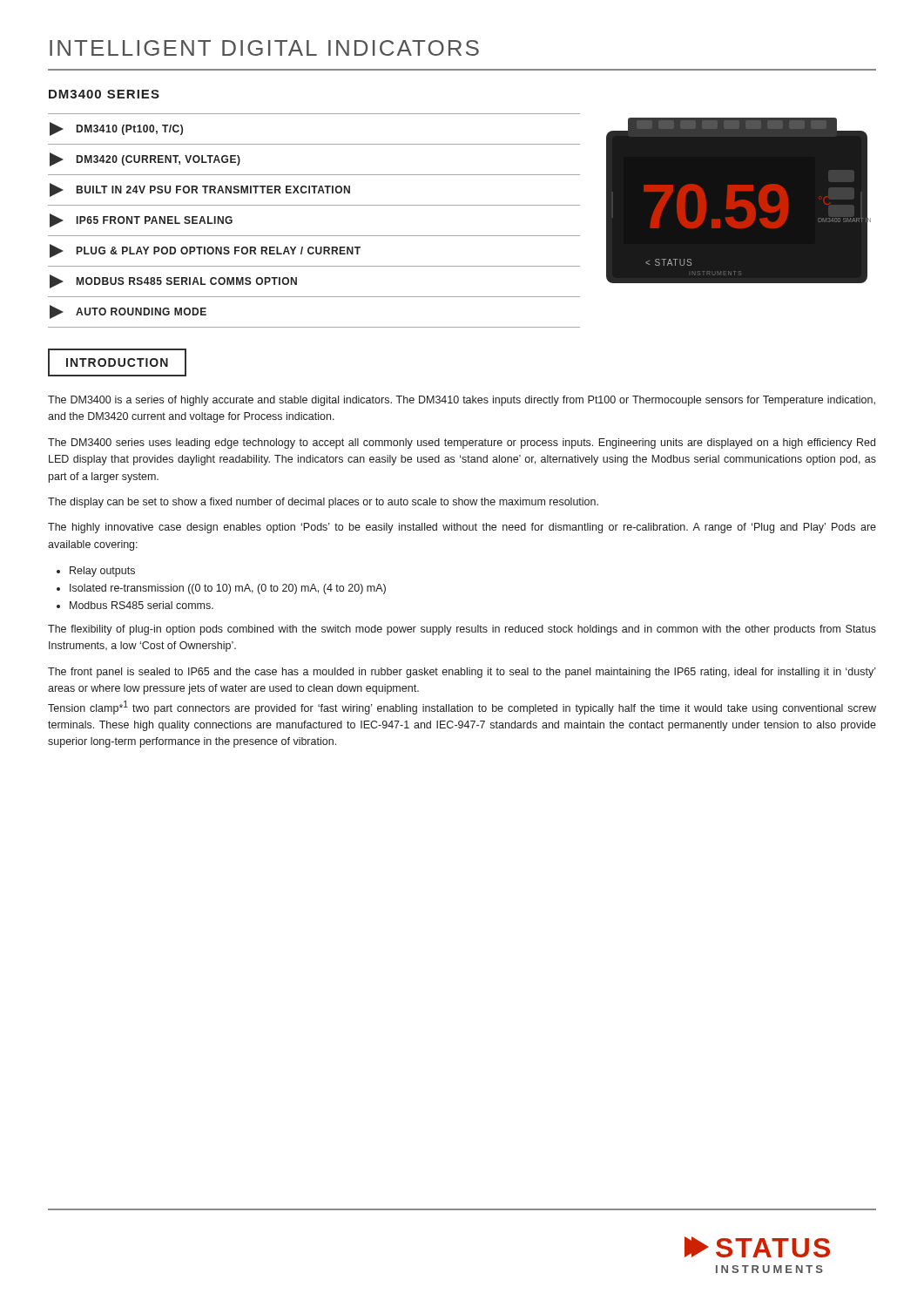
Task: Select the photo
Action: [x=737, y=205]
